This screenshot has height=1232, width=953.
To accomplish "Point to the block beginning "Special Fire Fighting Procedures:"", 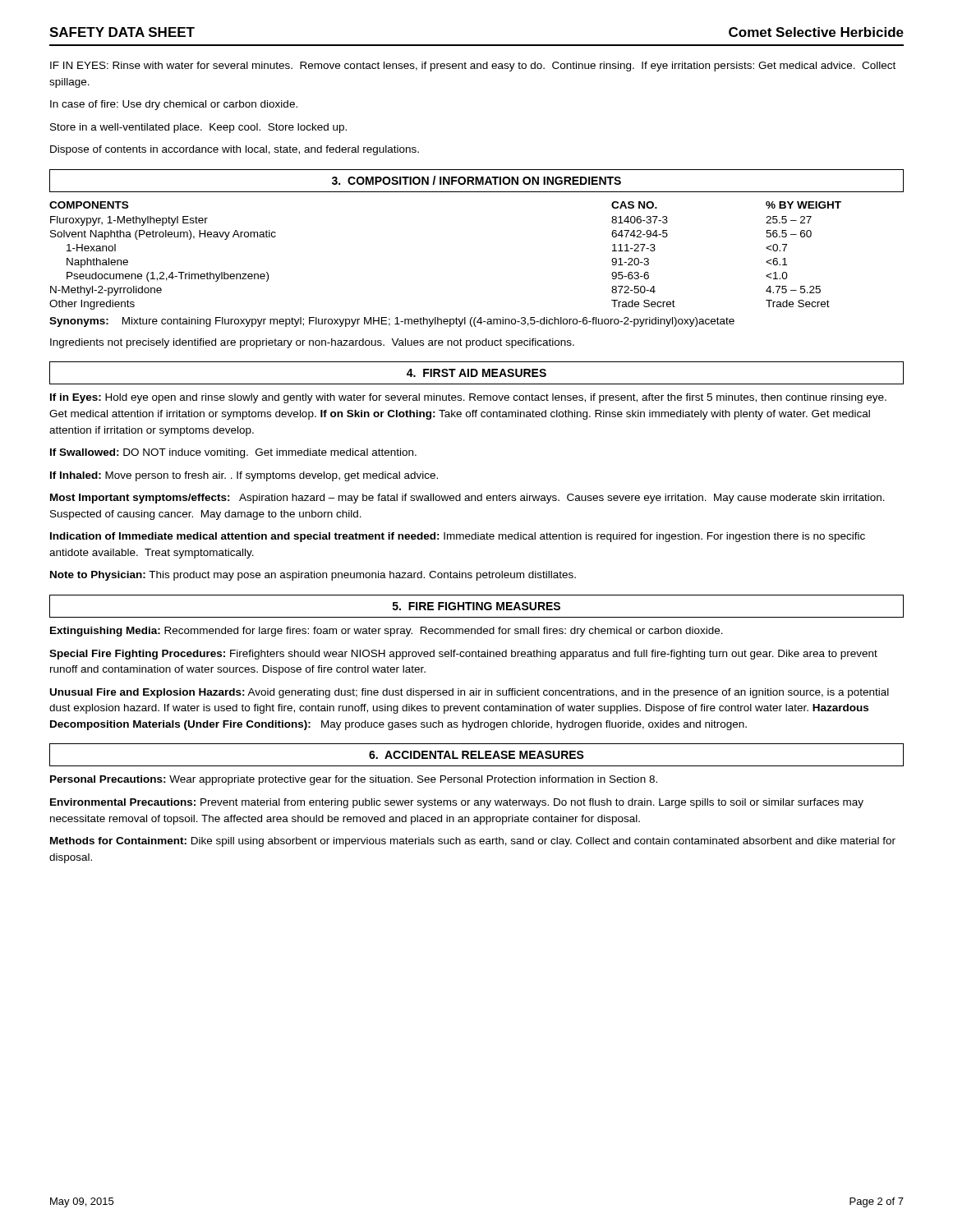I will [x=463, y=661].
